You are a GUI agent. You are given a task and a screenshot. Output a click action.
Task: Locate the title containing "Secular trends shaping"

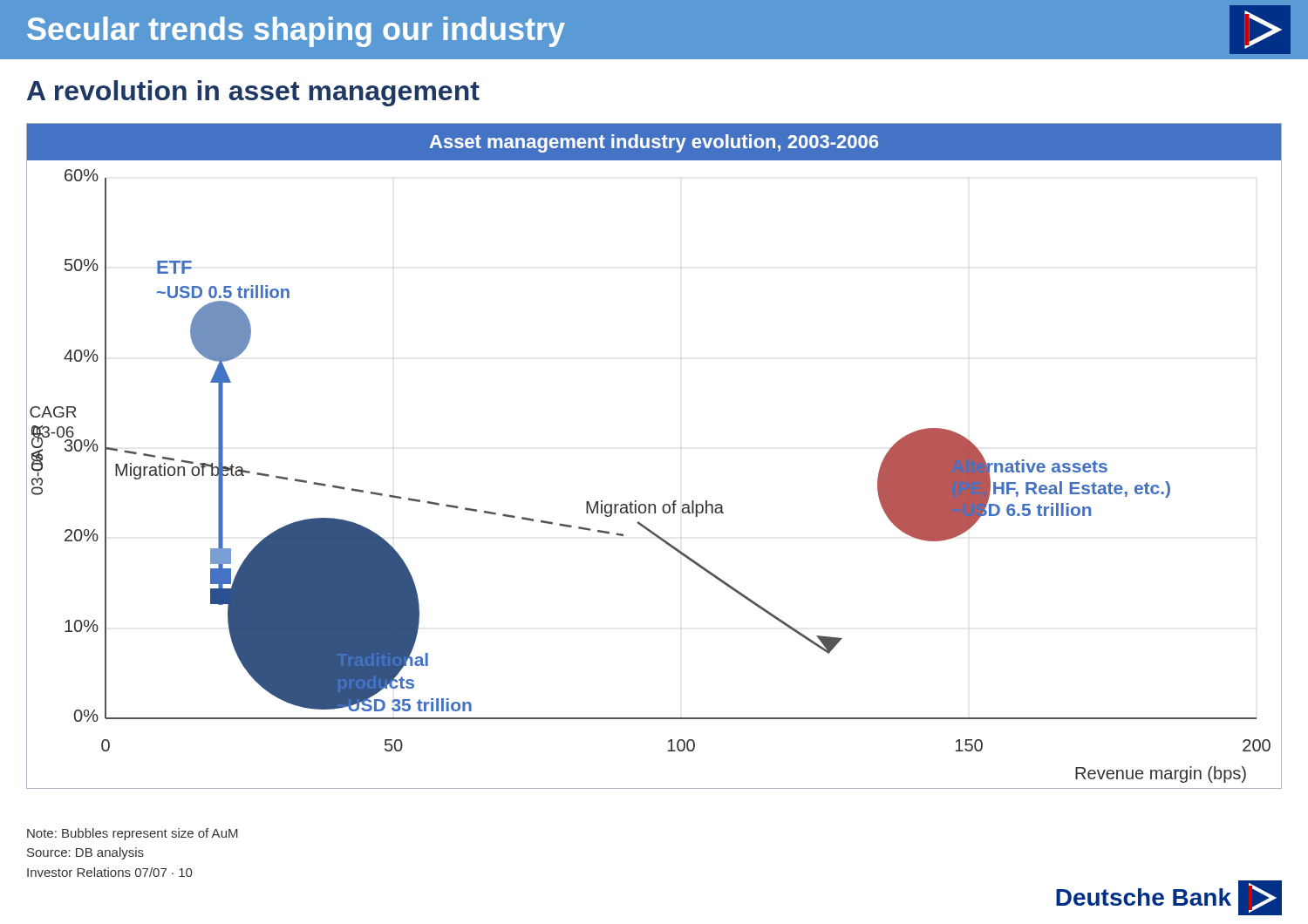(654, 30)
